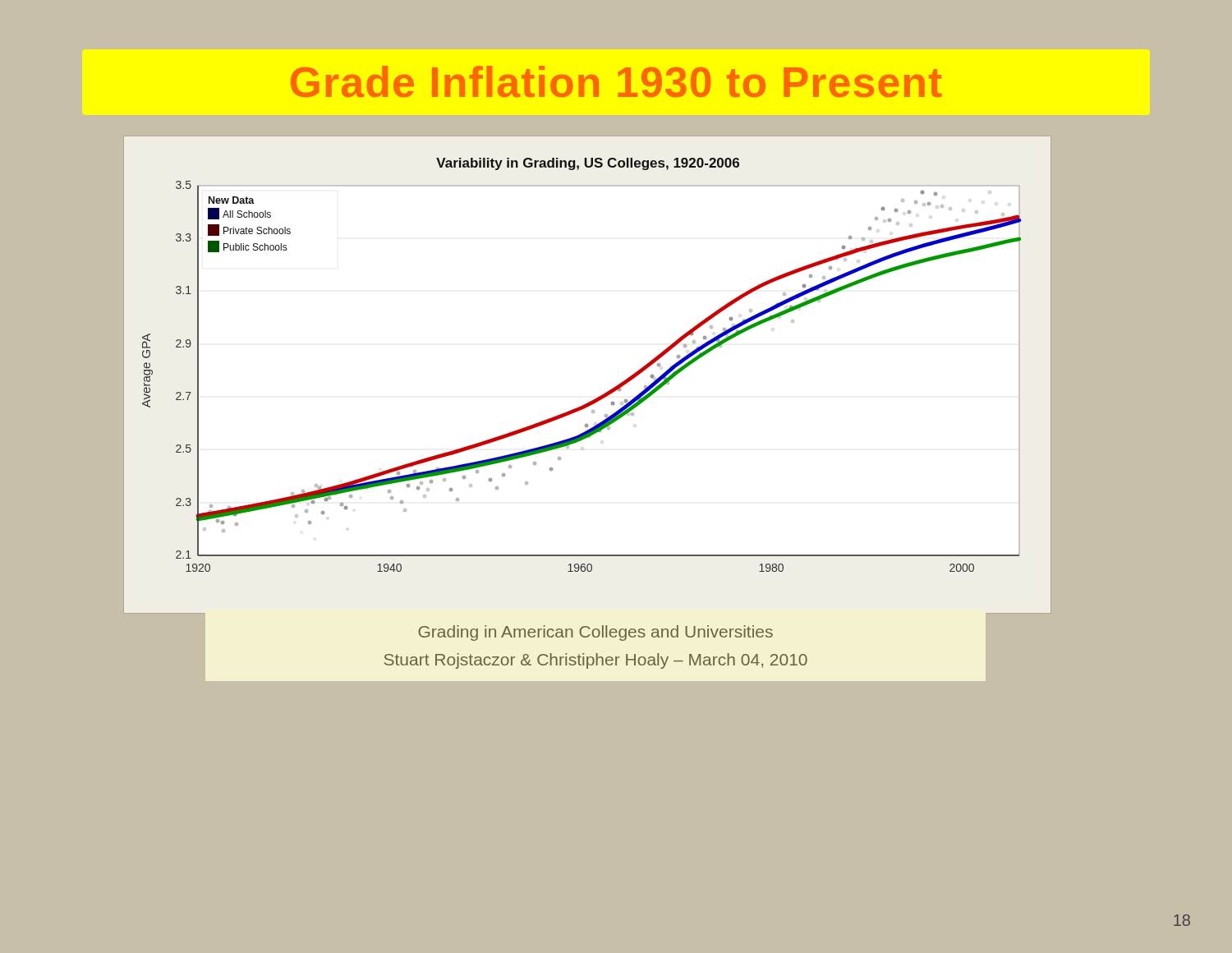
Task: Click the continuous plot
Action: [587, 375]
